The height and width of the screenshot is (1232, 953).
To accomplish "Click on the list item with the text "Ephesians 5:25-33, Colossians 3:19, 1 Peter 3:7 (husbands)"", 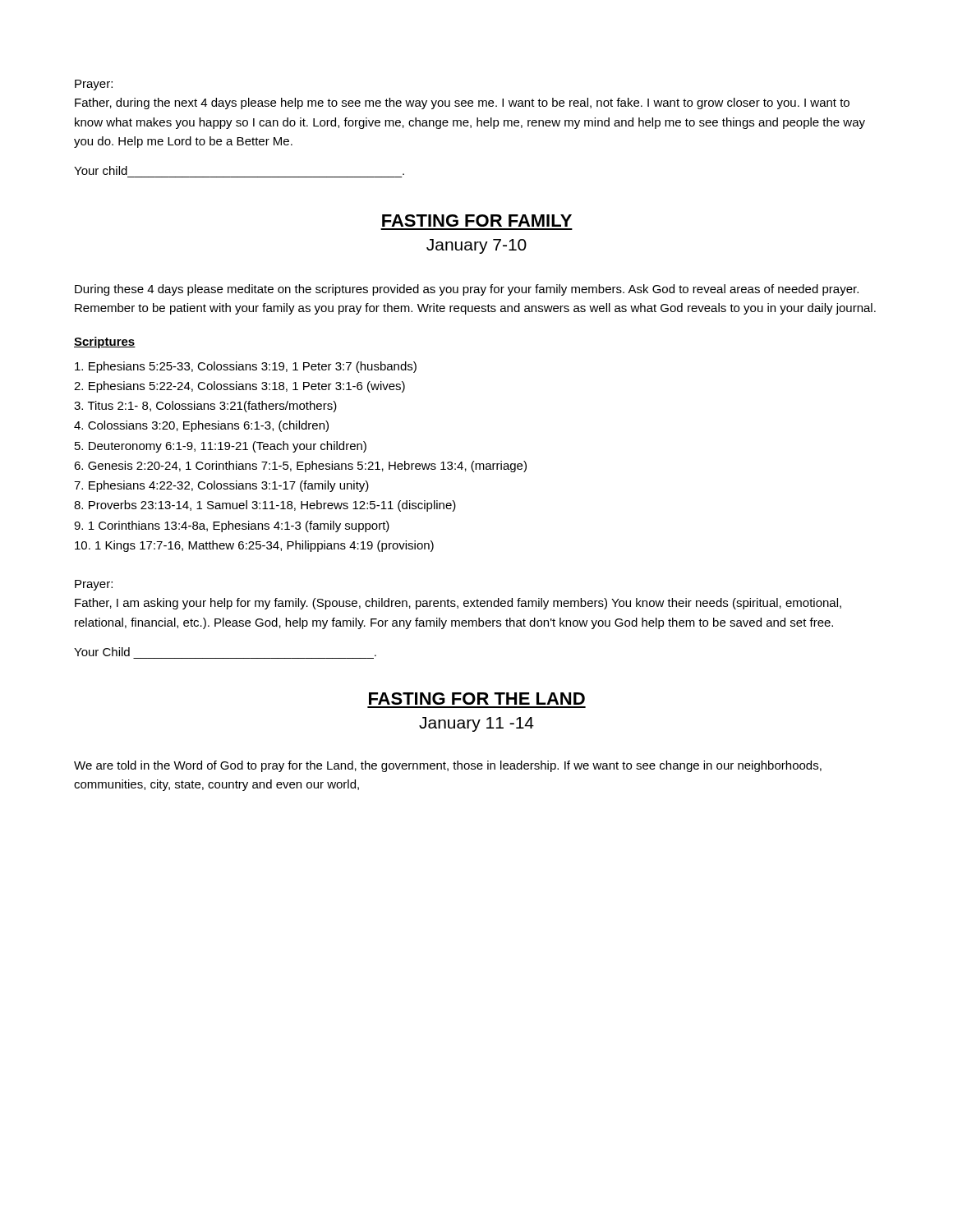I will pyautogui.click(x=246, y=365).
